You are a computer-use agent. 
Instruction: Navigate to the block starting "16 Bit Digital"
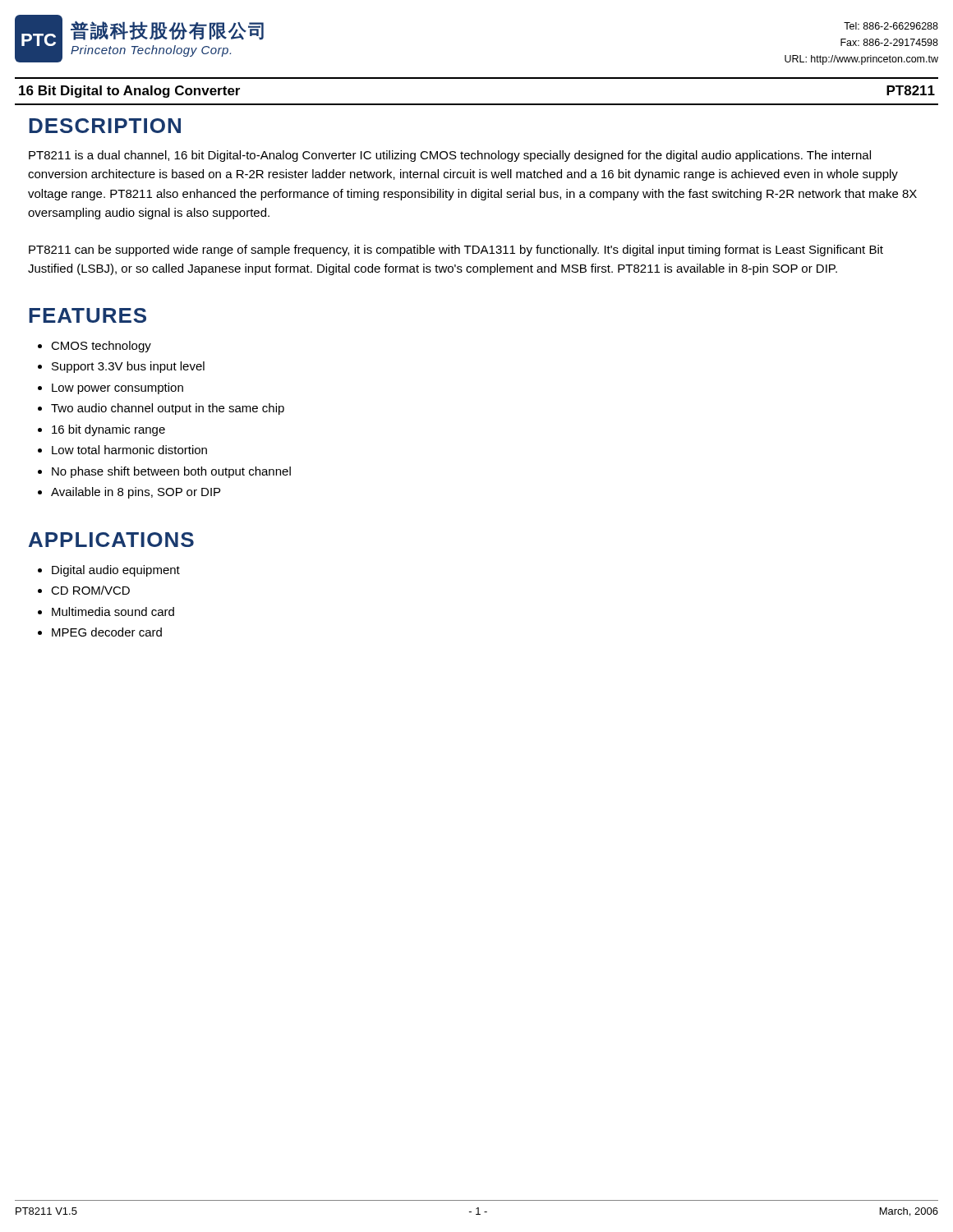[129, 91]
